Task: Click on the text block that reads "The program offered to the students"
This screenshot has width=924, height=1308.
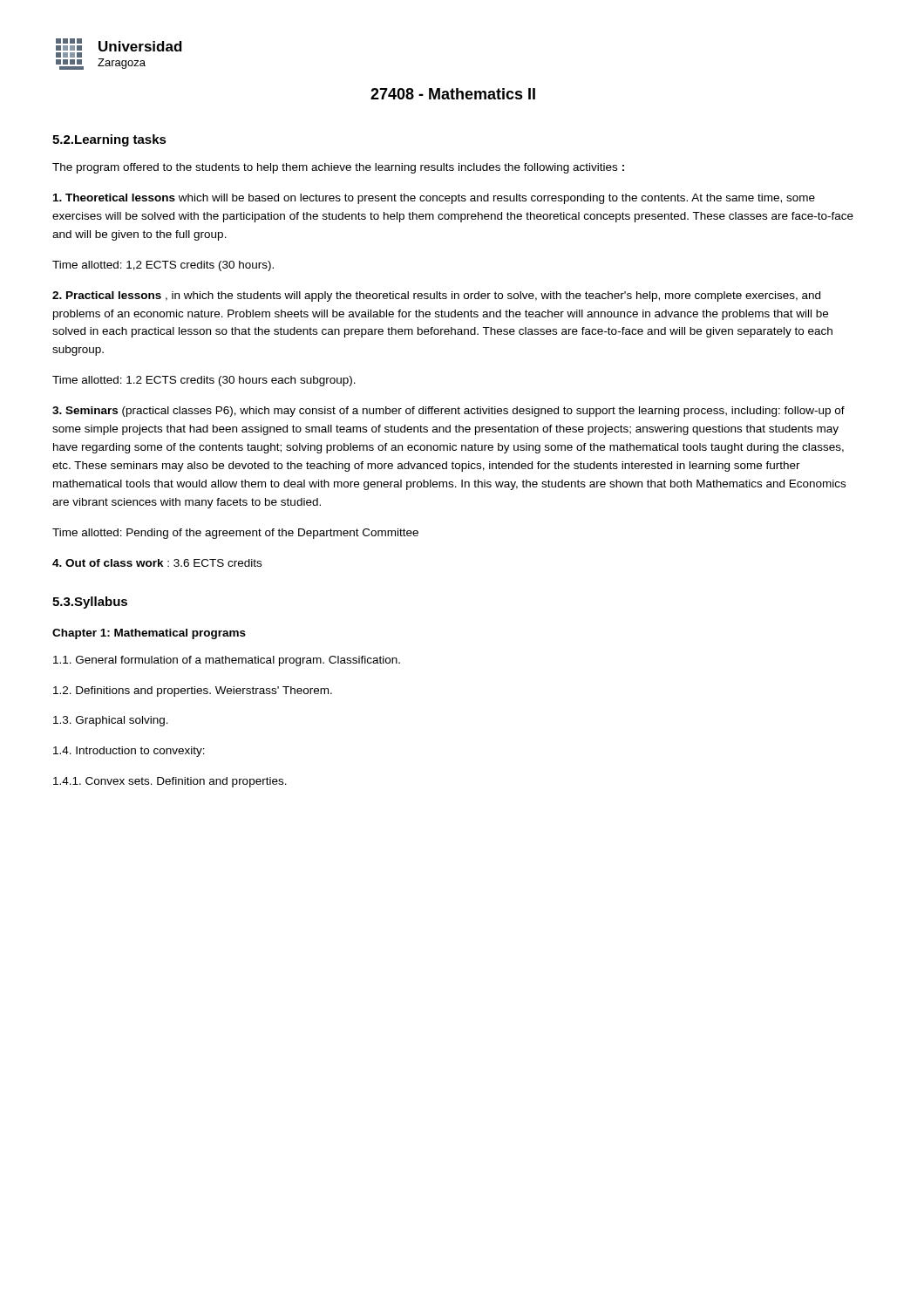Action: (x=339, y=167)
